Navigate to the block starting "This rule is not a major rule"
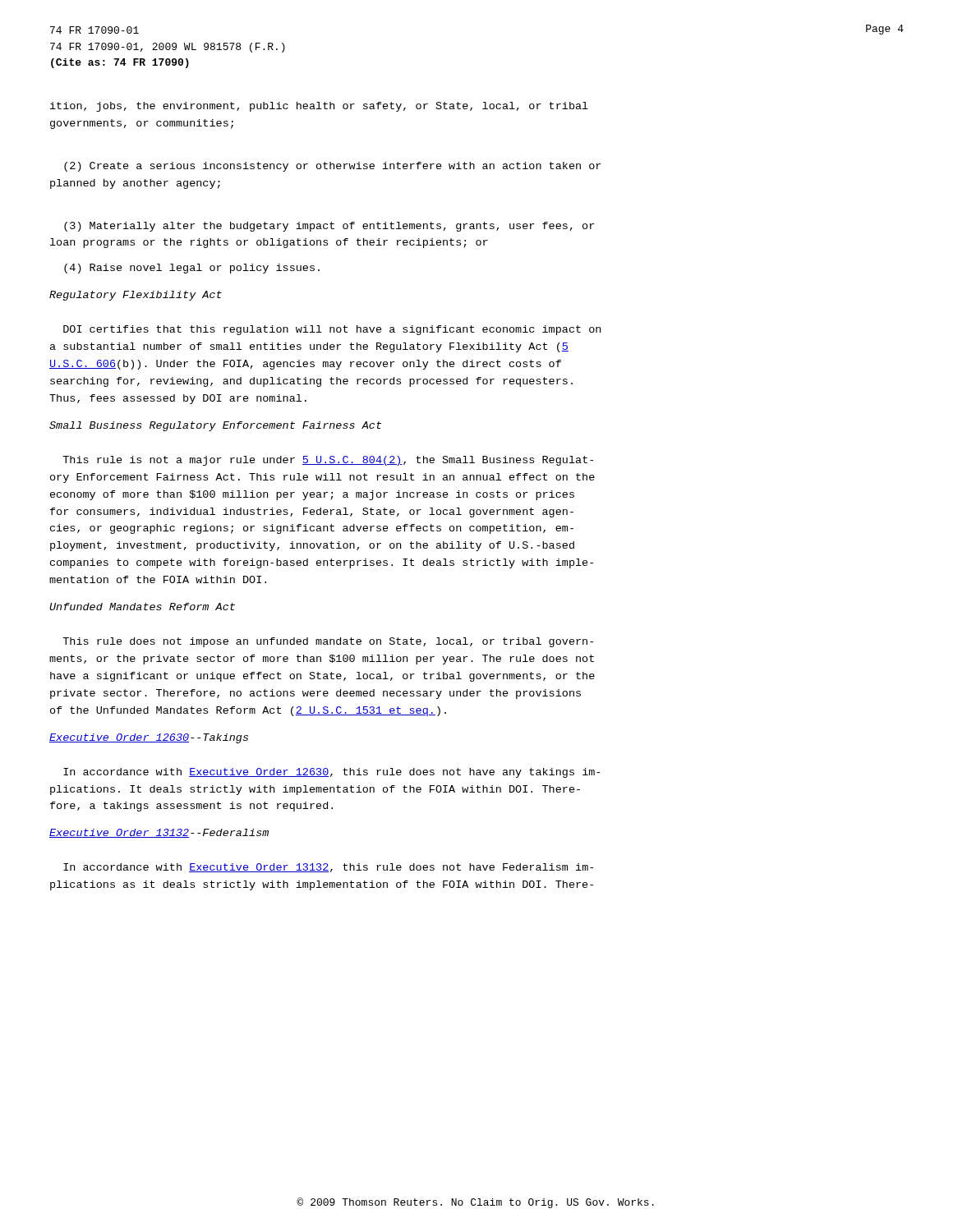The width and height of the screenshot is (953, 1232). coord(322,520)
